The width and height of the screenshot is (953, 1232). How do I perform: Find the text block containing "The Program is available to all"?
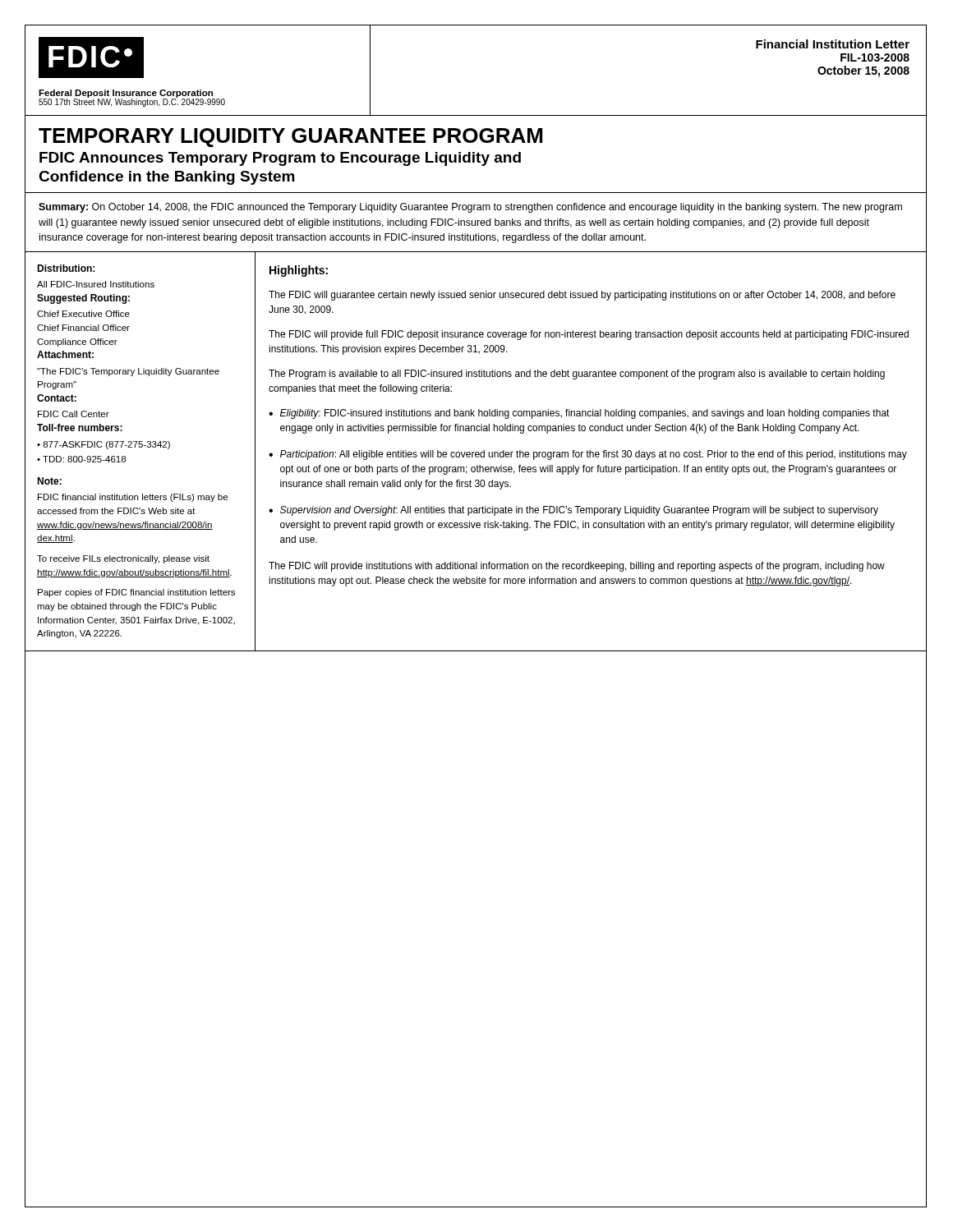pyautogui.click(x=577, y=381)
